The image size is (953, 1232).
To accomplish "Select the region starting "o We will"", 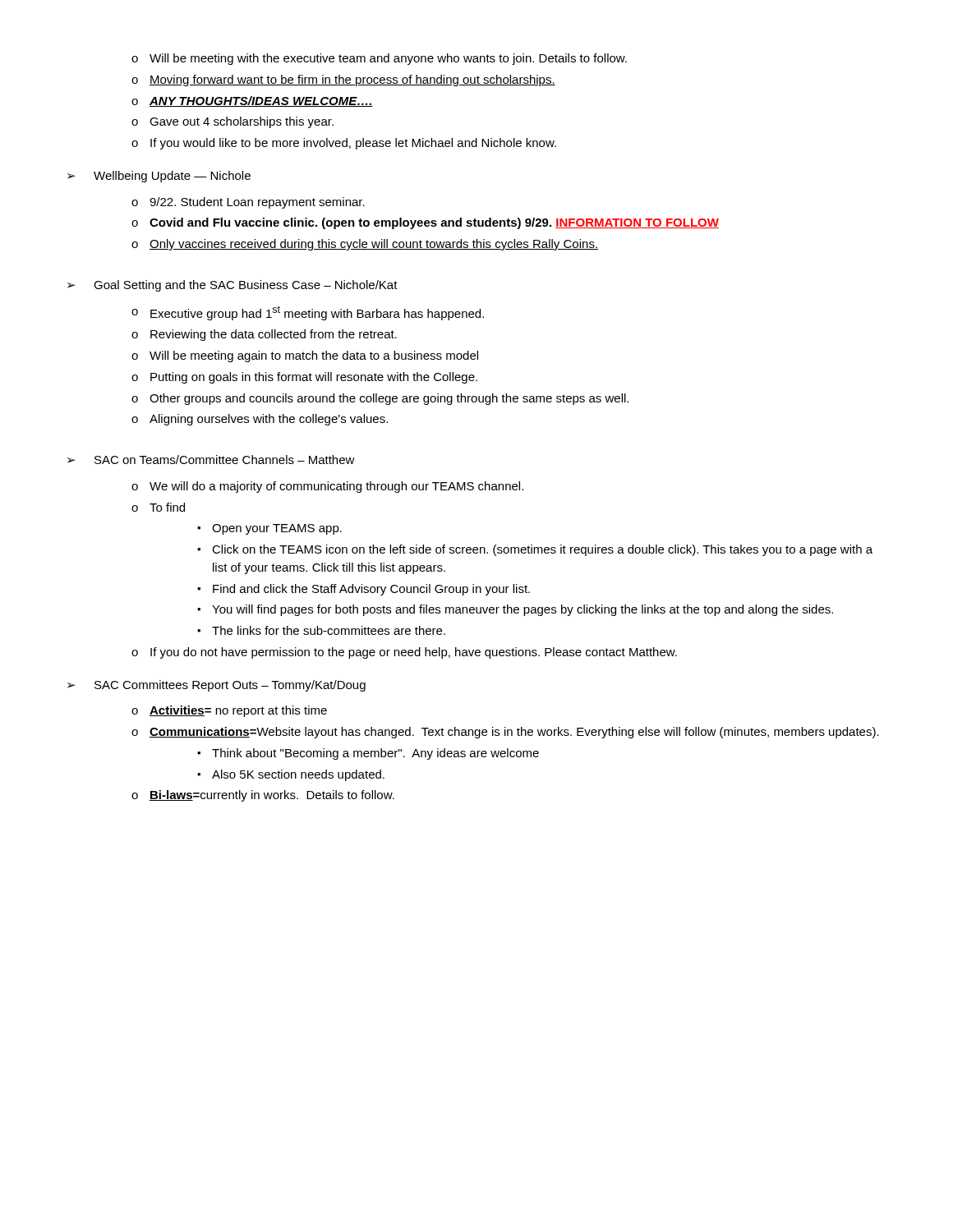I will click(509, 486).
